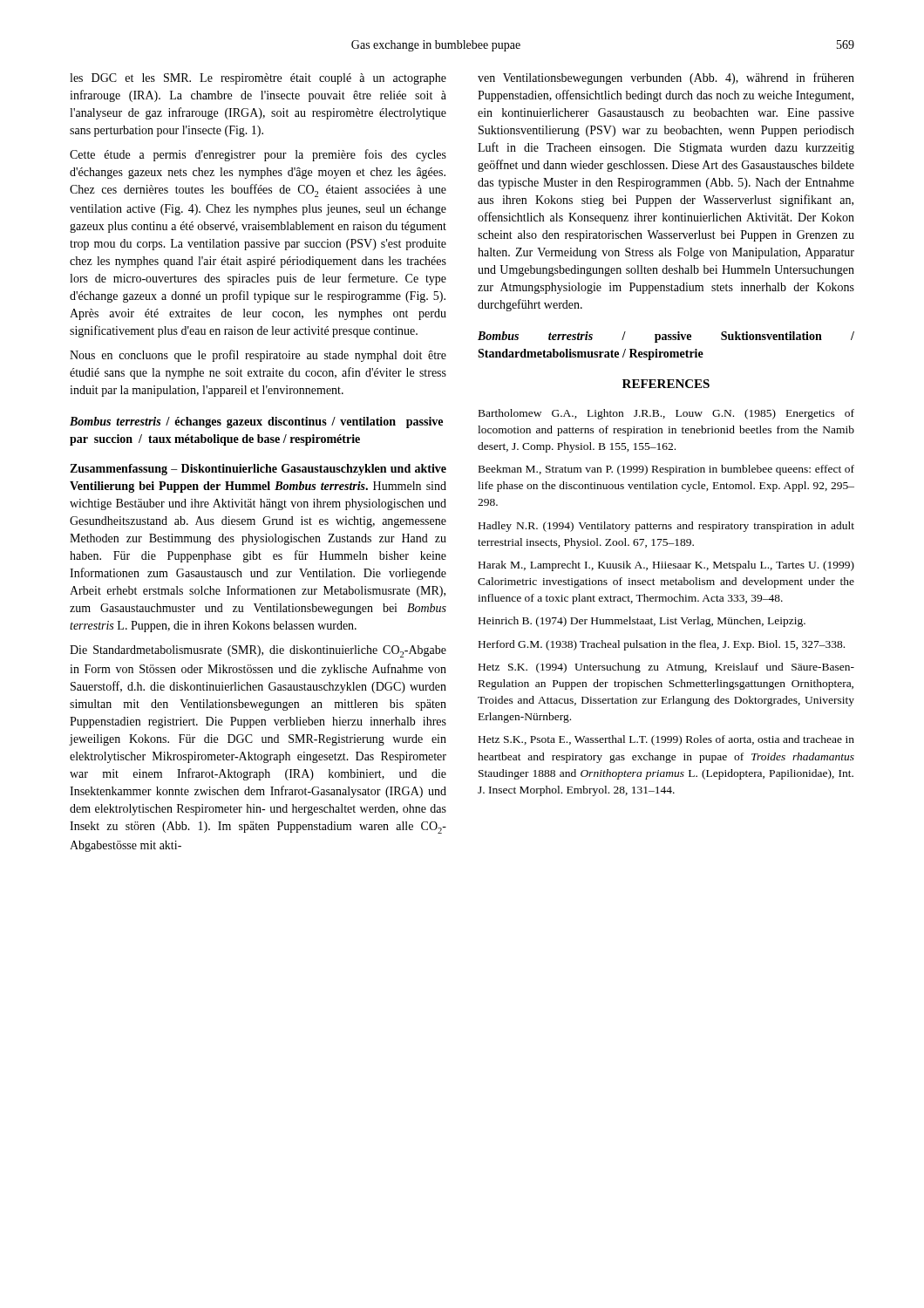Where is the passage that starts "Hetz S.K. (1994) Untersuchung zu"?

[666, 691]
